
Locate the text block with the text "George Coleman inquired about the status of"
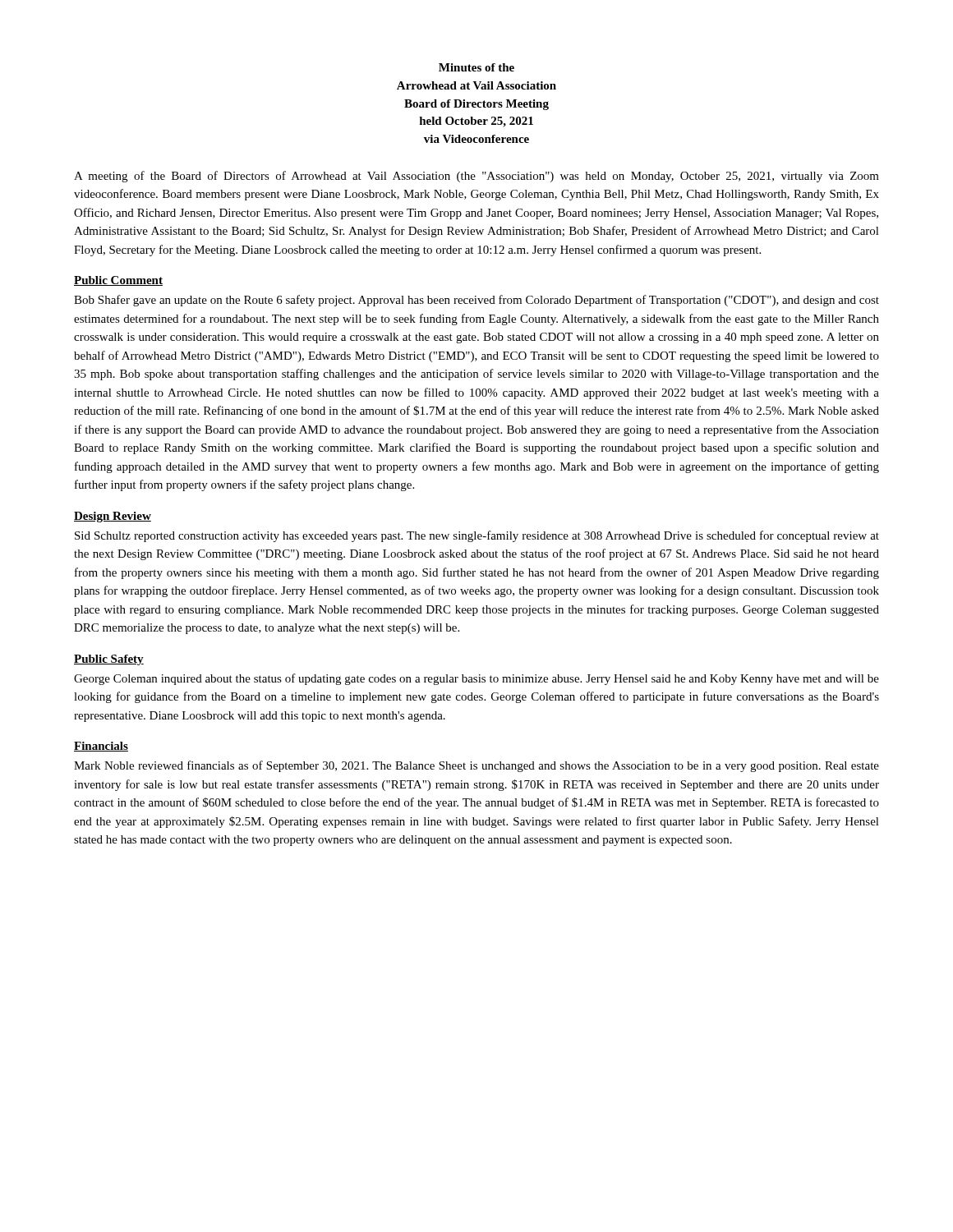coord(476,697)
